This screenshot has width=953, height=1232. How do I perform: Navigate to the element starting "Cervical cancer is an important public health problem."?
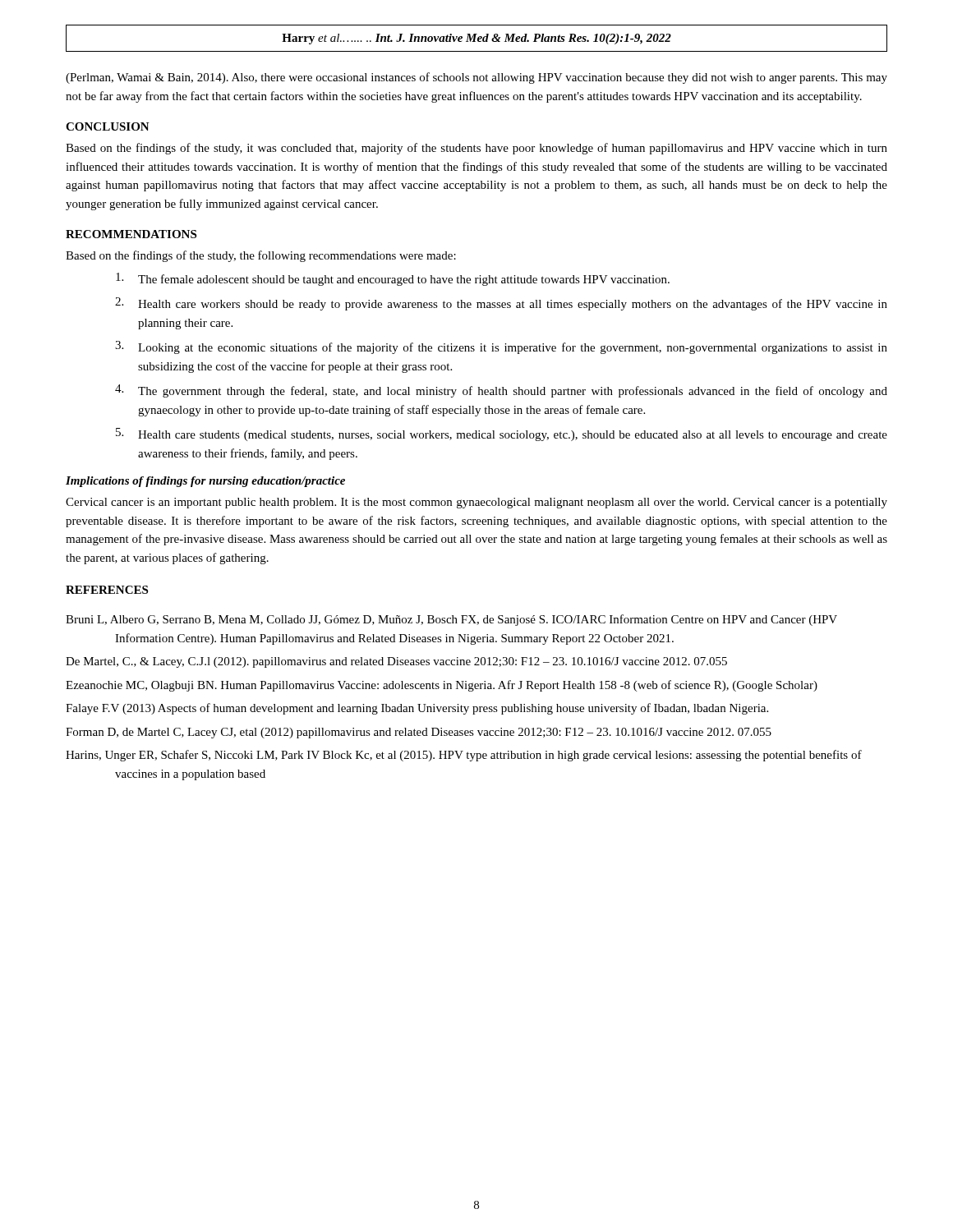(476, 530)
